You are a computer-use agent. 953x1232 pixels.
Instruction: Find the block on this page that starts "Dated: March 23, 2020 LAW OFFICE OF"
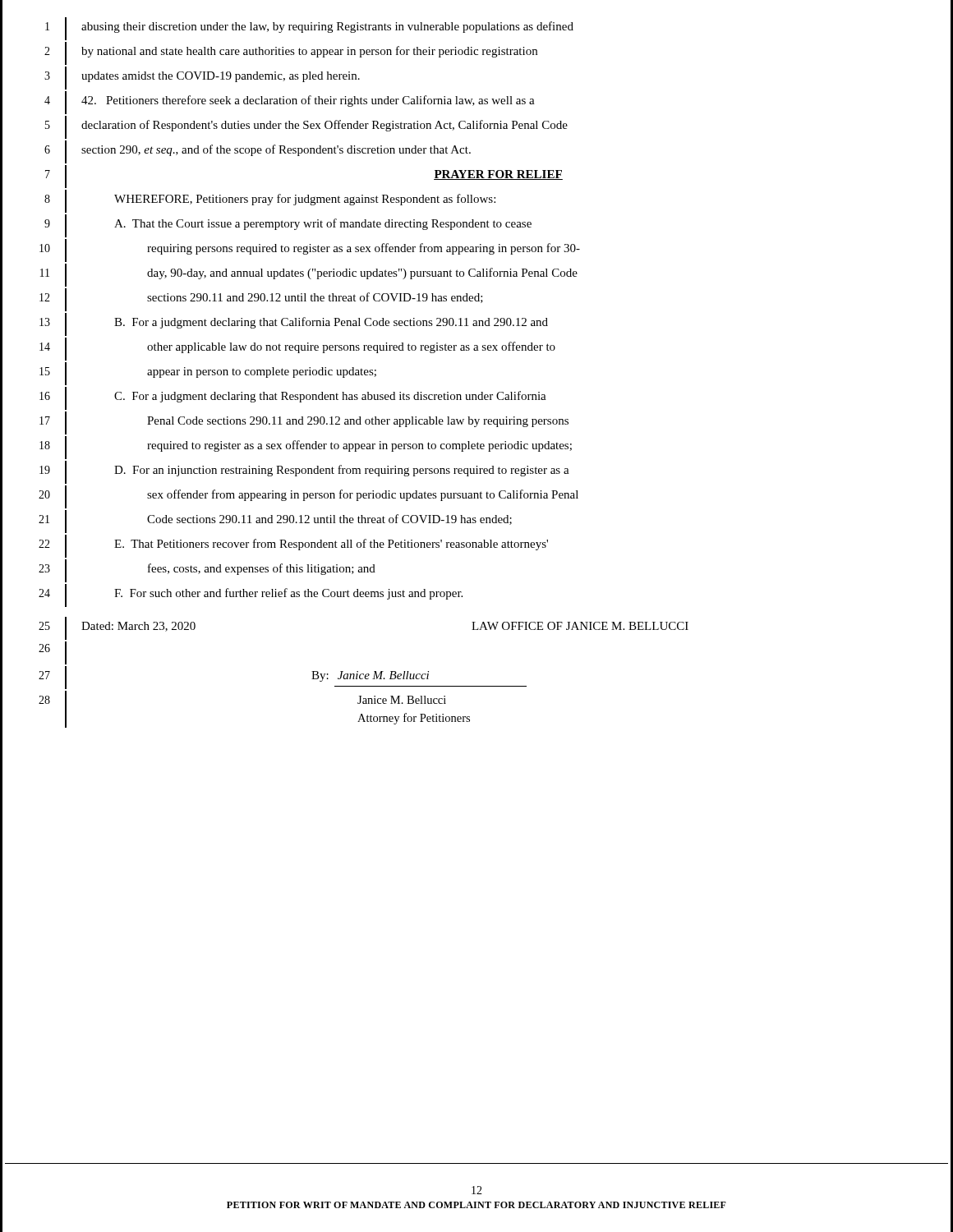tap(498, 626)
